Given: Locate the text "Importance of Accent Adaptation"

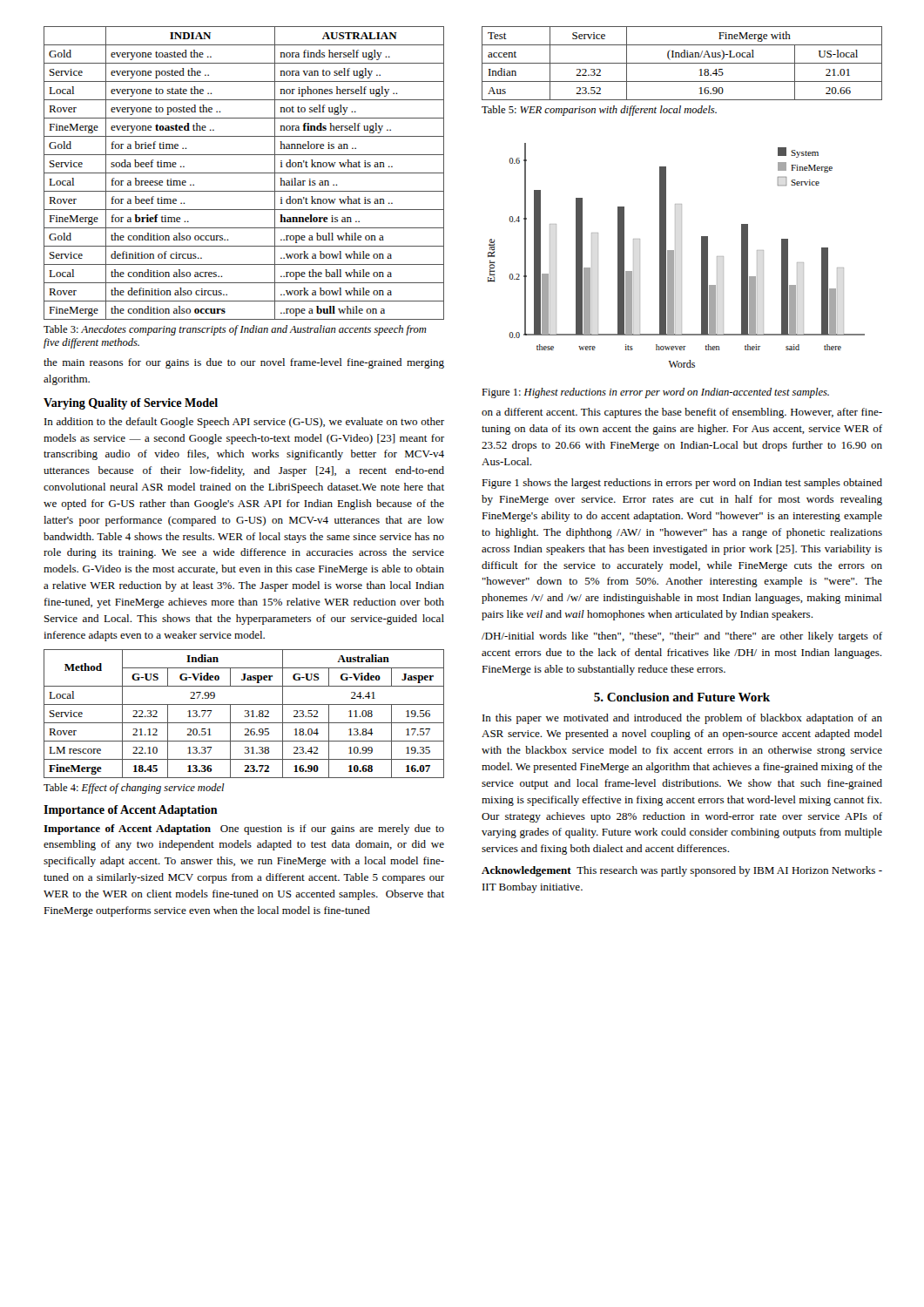Looking at the screenshot, I should (130, 809).
